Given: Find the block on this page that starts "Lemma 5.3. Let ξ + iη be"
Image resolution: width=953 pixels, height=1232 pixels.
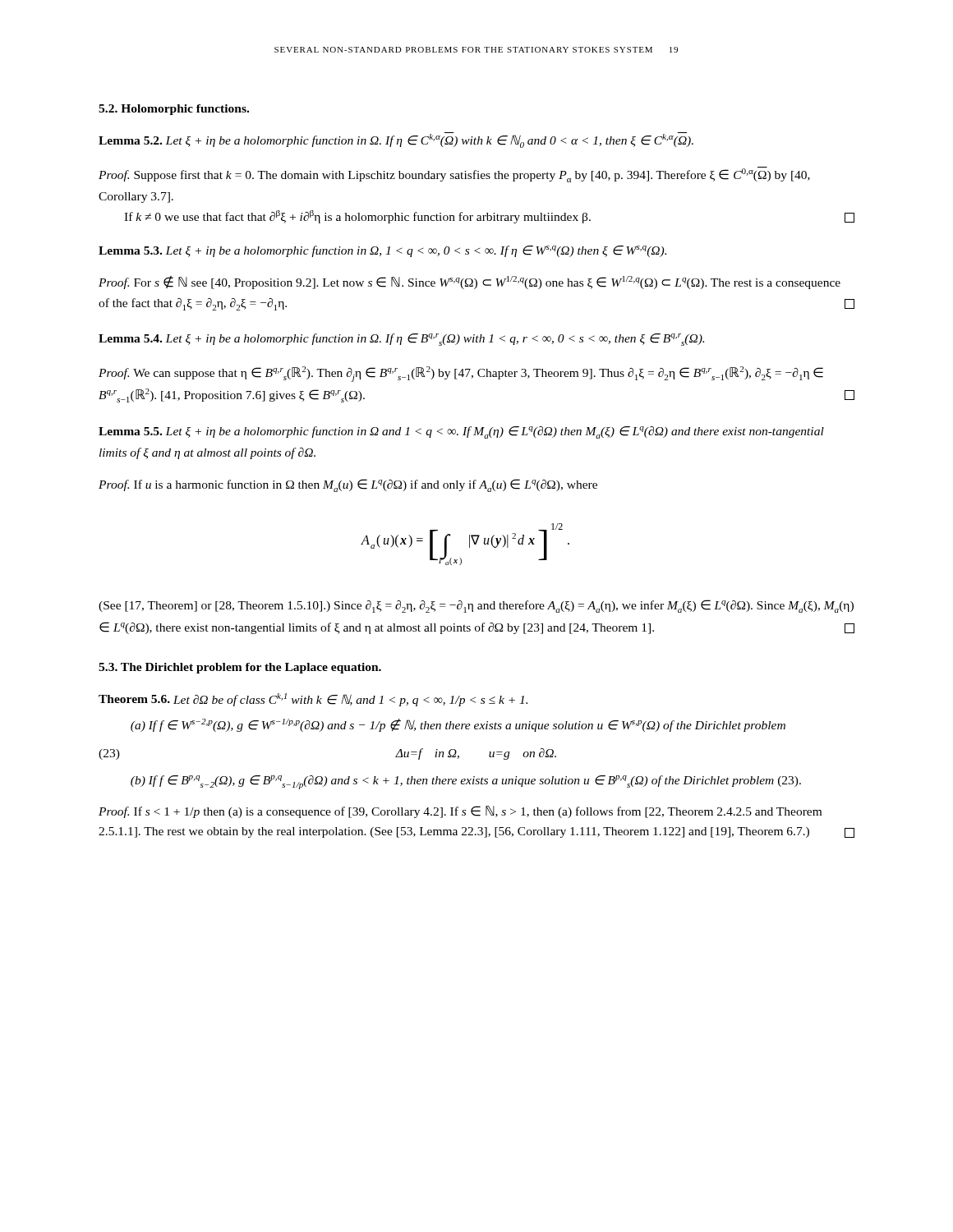Looking at the screenshot, I should coord(476,250).
